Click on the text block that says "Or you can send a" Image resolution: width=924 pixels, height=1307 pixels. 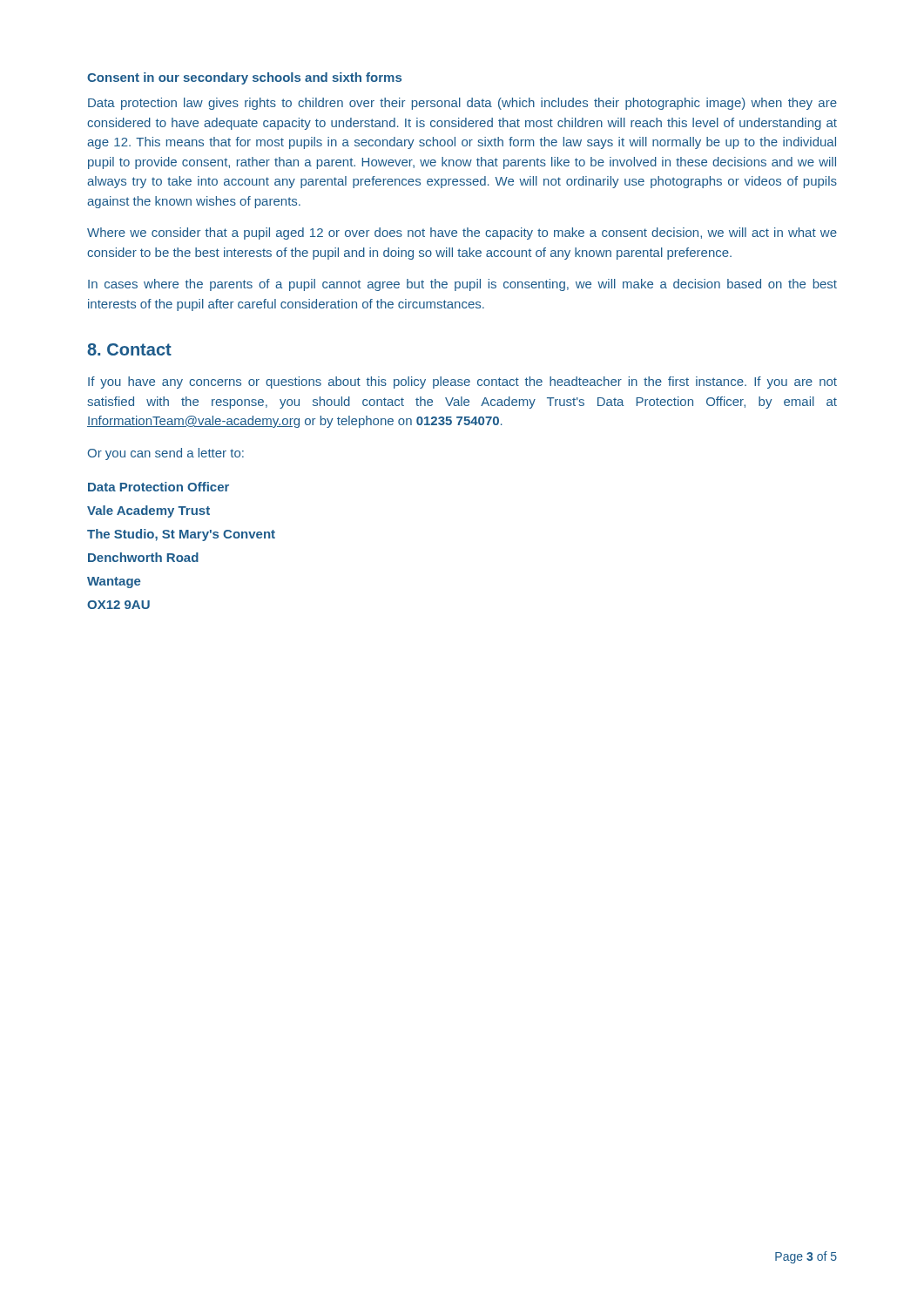166,452
